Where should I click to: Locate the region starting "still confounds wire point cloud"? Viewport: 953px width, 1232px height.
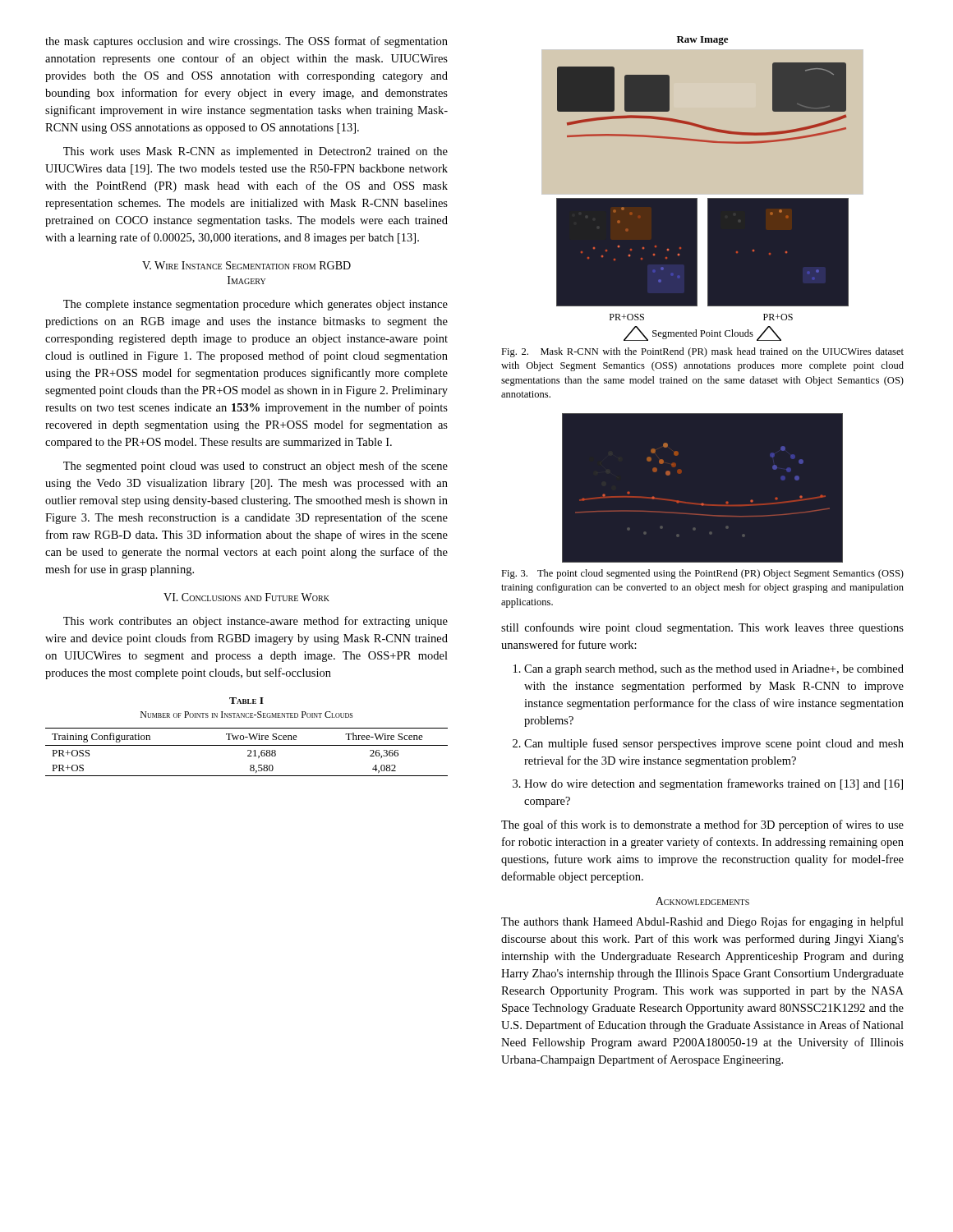(x=702, y=636)
